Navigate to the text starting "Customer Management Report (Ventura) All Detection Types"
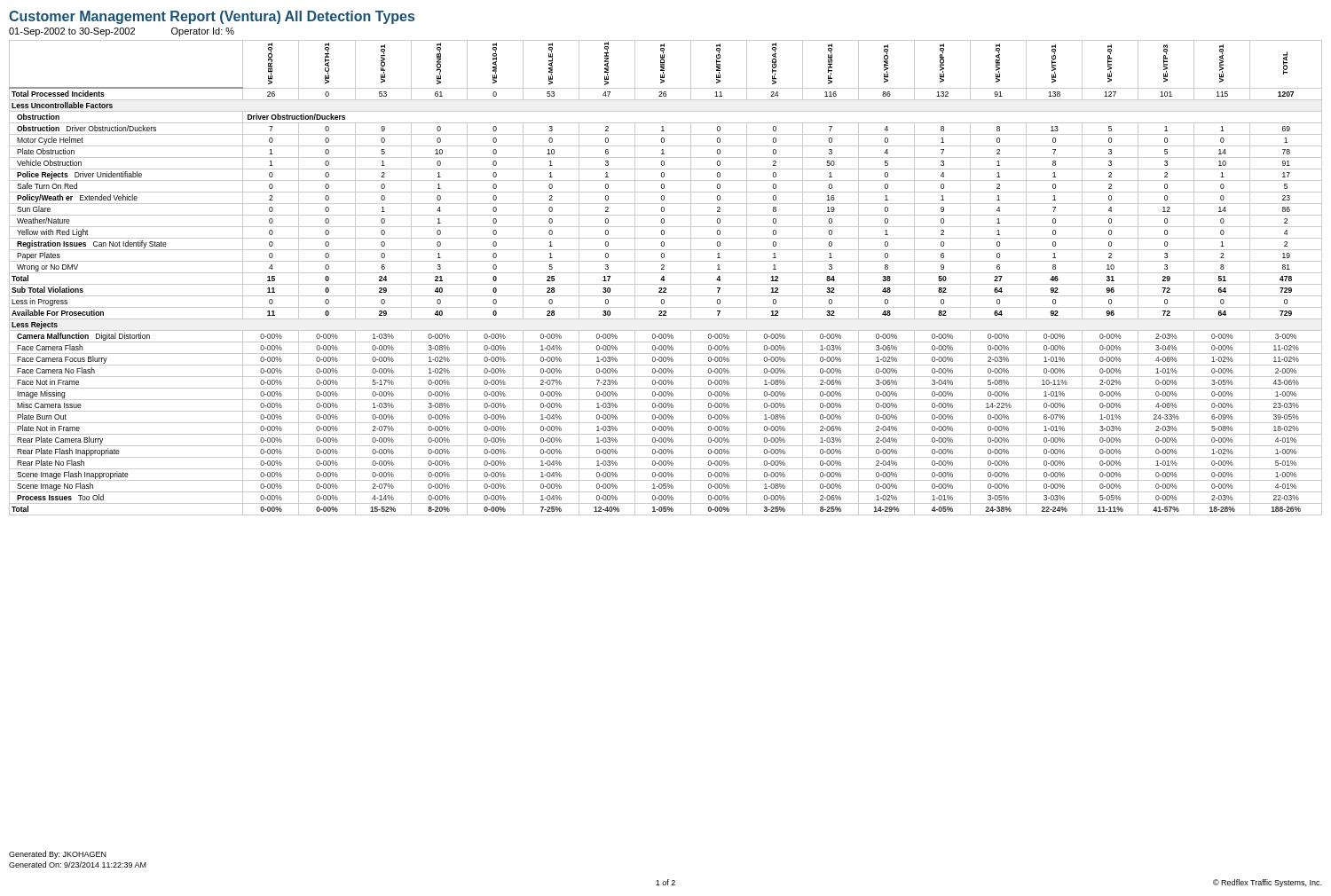1331x896 pixels. point(212,17)
